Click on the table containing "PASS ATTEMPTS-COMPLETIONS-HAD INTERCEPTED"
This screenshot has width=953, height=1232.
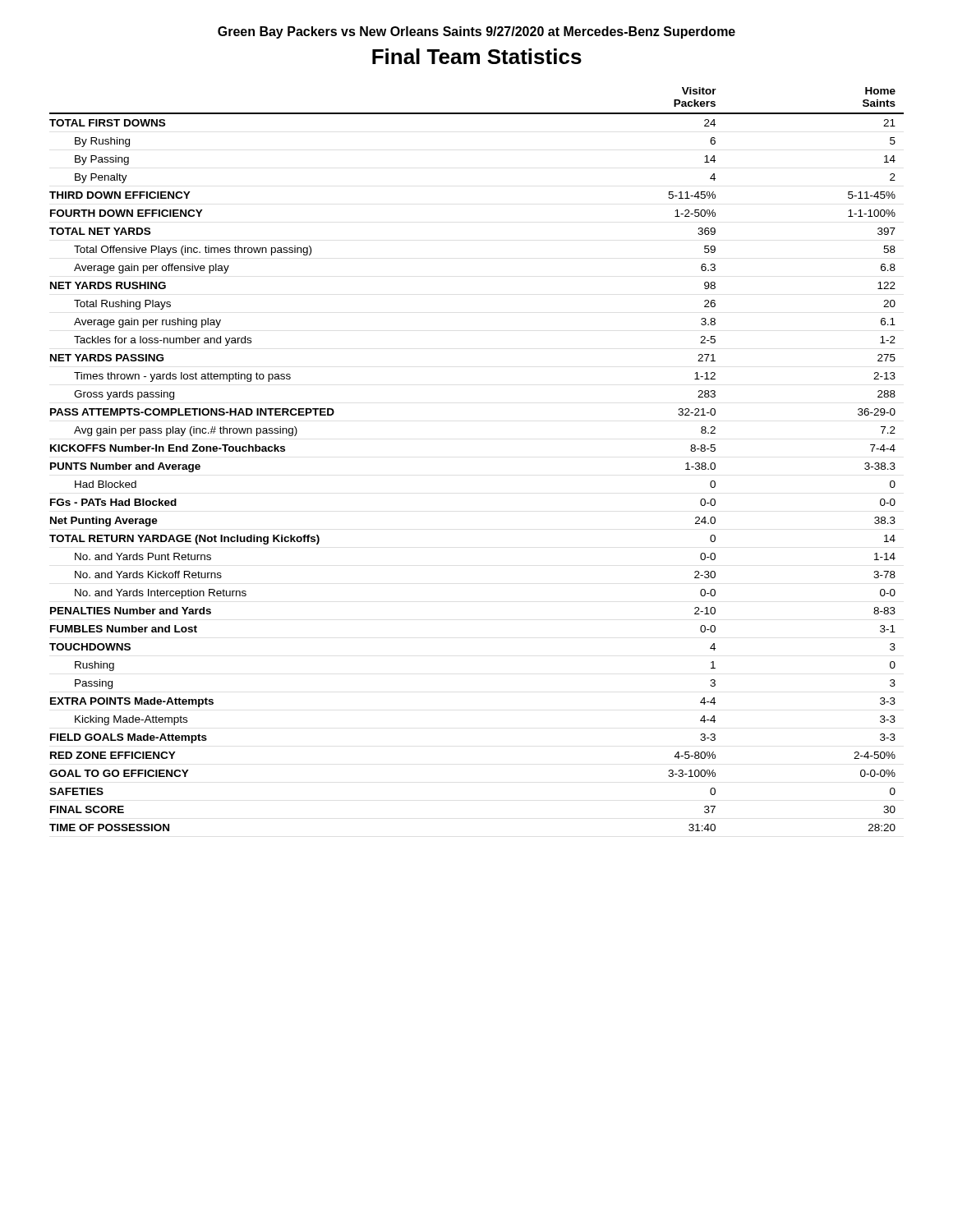476,459
